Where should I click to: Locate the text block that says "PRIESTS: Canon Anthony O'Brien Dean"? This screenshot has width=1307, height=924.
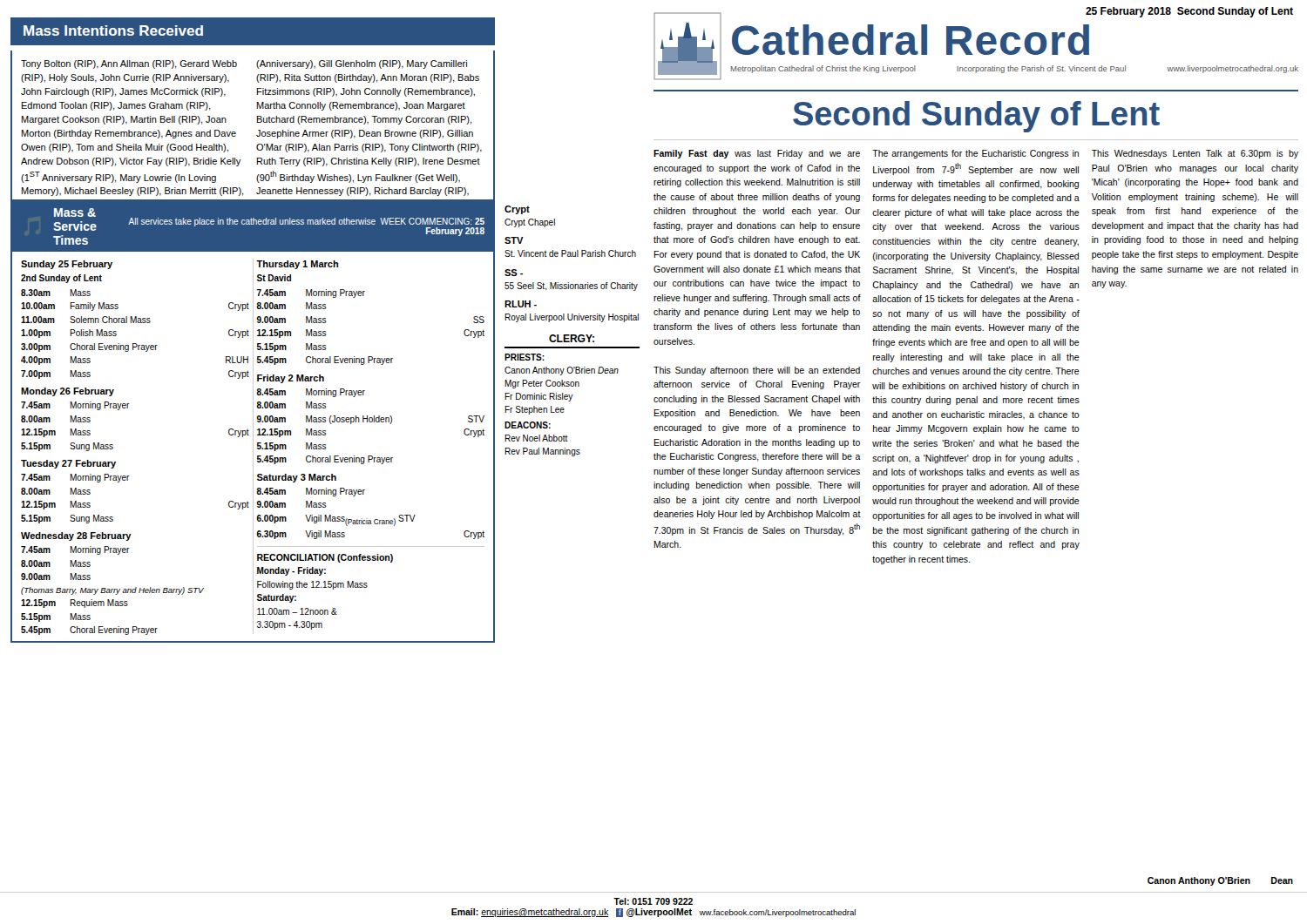[572, 405]
